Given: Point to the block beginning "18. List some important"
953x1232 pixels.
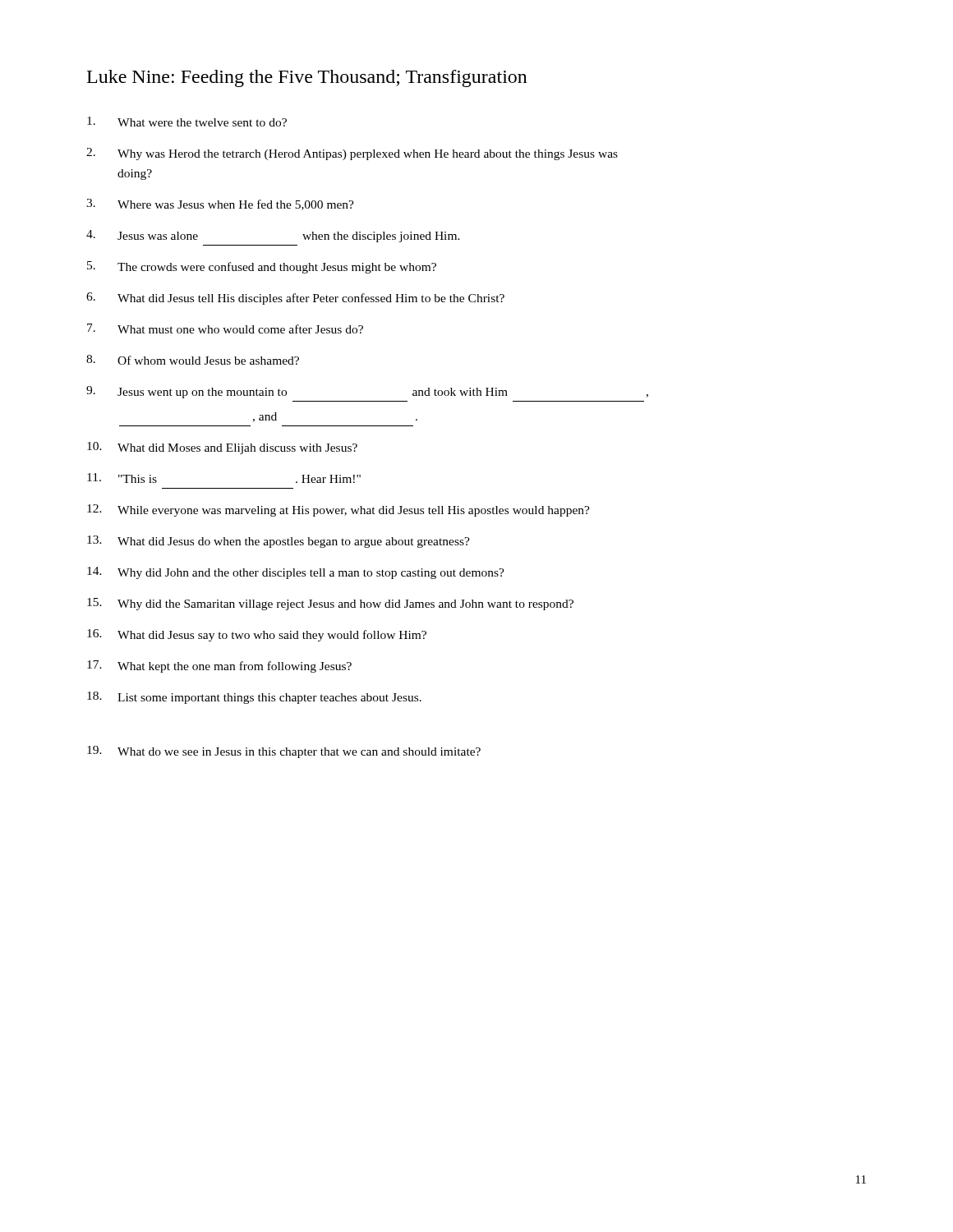Looking at the screenshot, I should [254, 698].
